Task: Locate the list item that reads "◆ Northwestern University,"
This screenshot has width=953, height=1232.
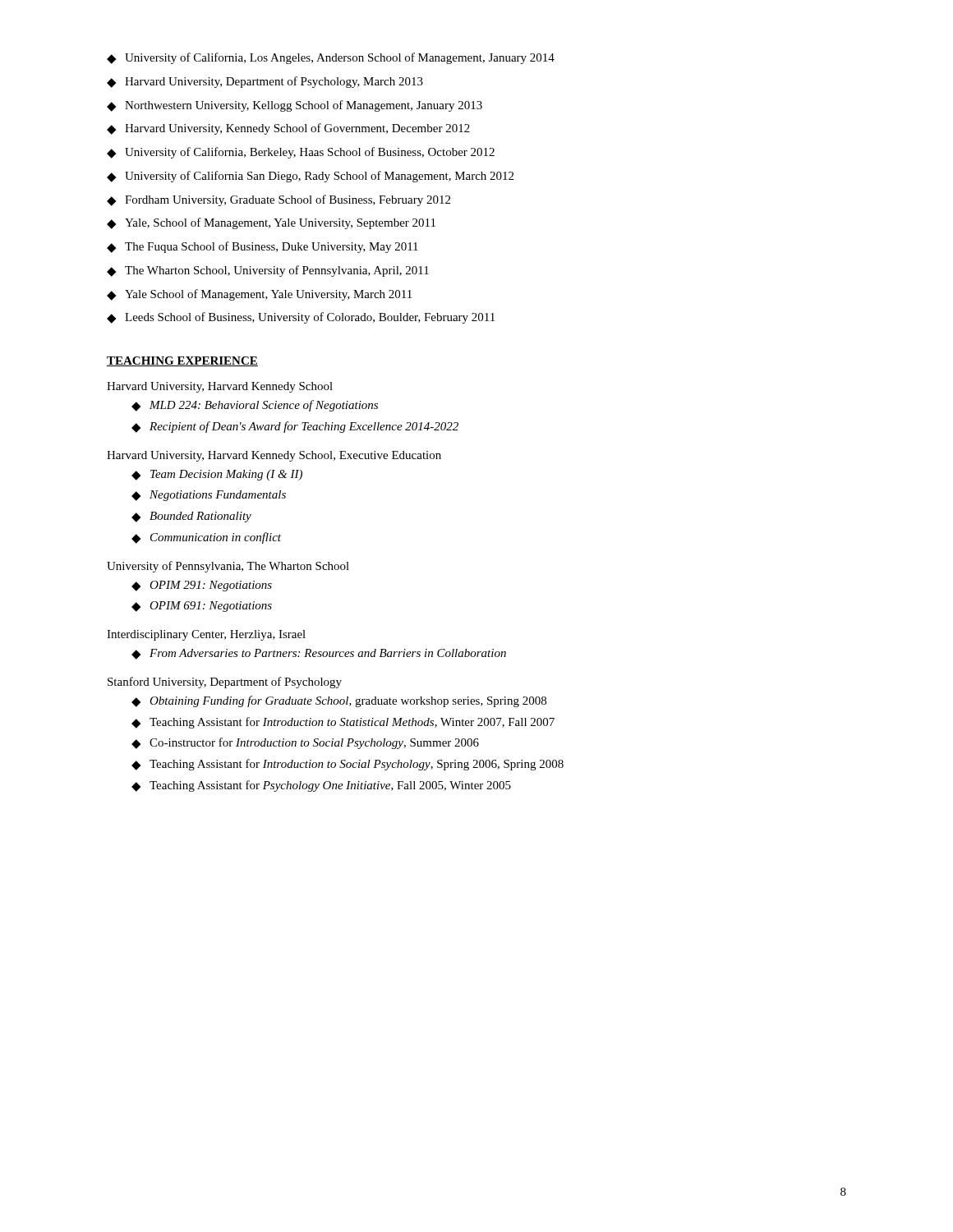Action: (x=476, y=106)
